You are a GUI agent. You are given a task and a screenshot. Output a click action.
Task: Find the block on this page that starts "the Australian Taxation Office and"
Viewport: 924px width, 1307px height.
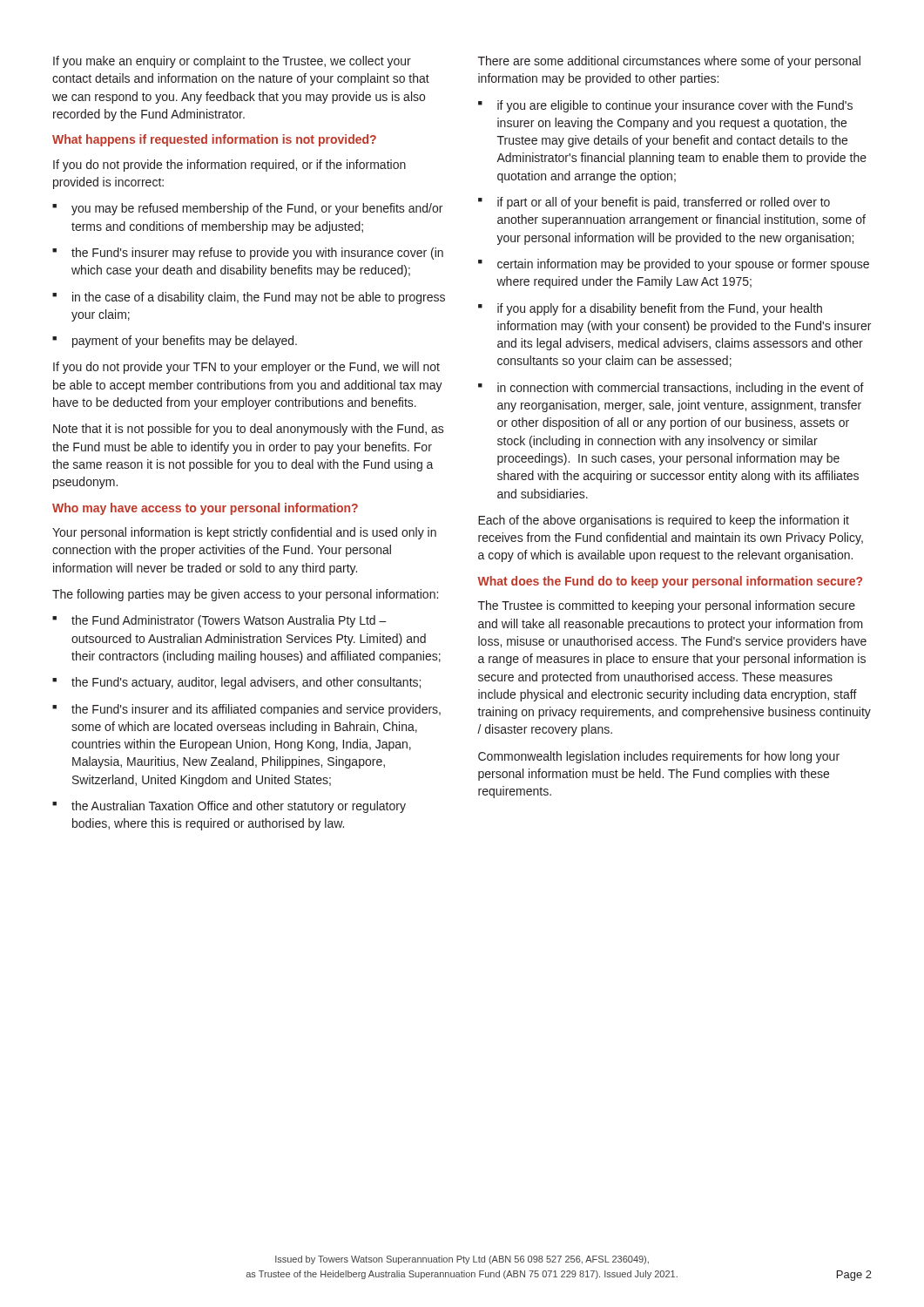(249, 815)
